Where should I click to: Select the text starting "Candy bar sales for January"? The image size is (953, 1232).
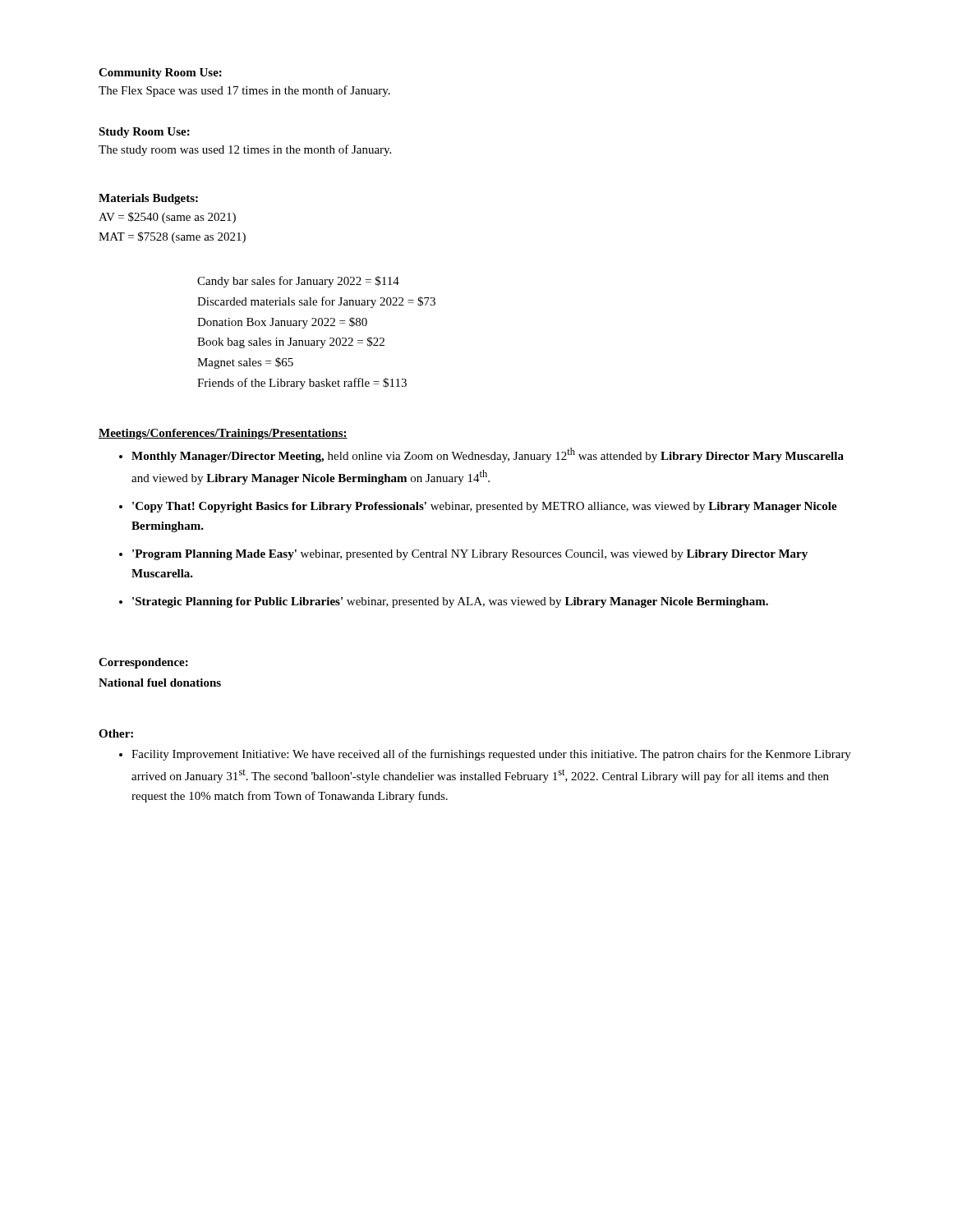(316, 332)
